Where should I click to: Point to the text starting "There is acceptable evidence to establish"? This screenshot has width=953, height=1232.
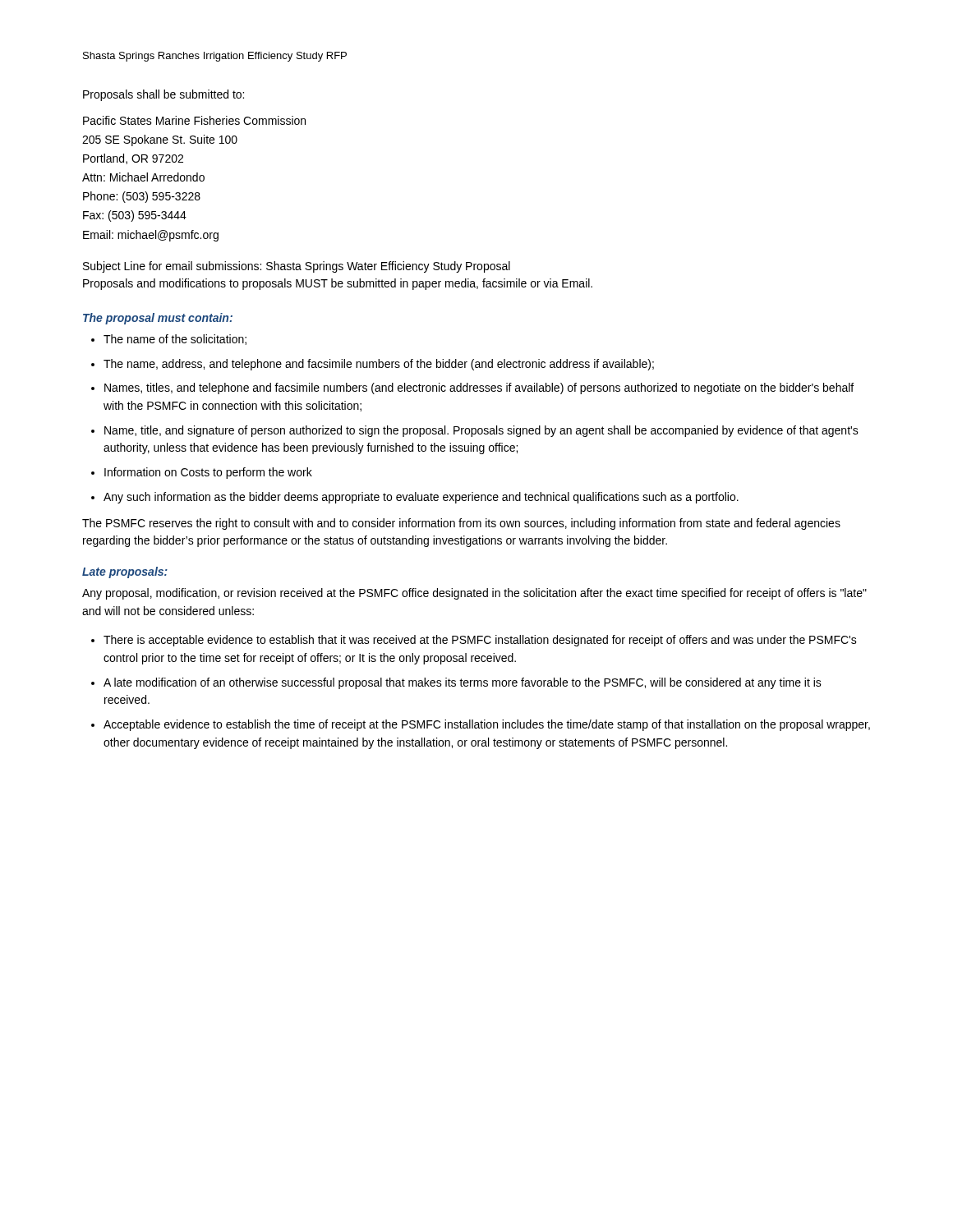pyautogui.click(x=480, y=649)
